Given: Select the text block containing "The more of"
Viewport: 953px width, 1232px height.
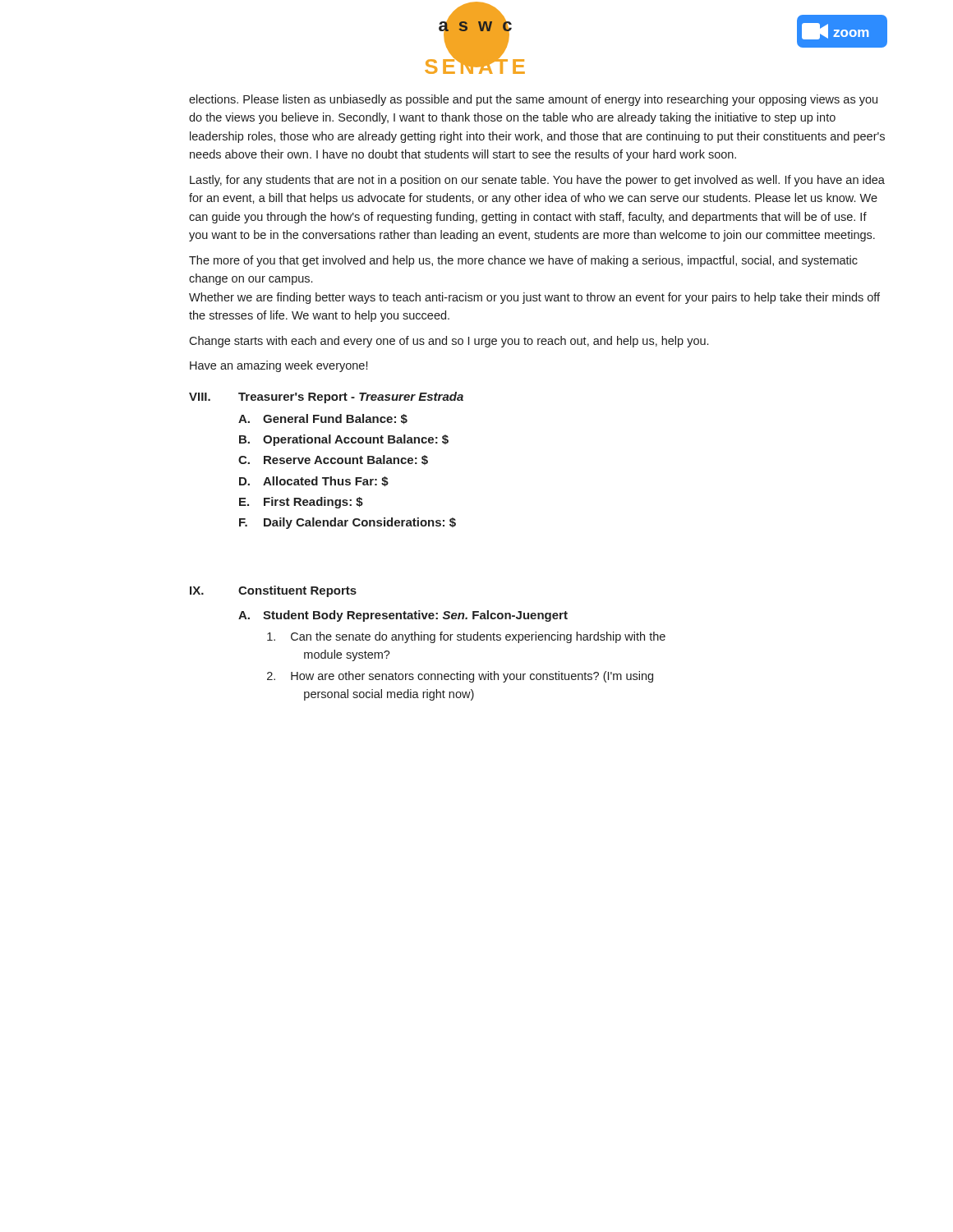Looking at the screenshot, I should coord(534,288).
